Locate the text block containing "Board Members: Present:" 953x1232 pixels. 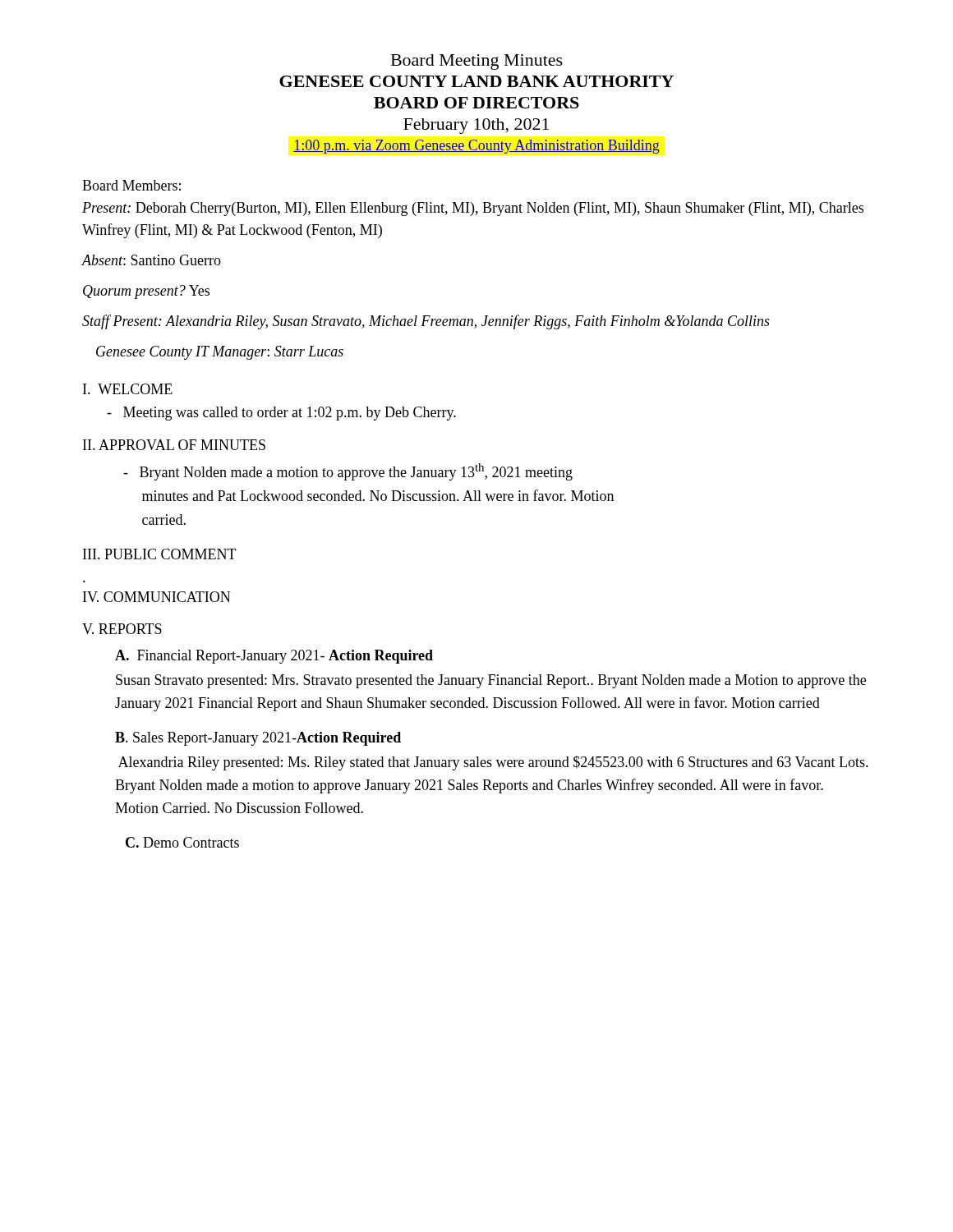(473, 208)
